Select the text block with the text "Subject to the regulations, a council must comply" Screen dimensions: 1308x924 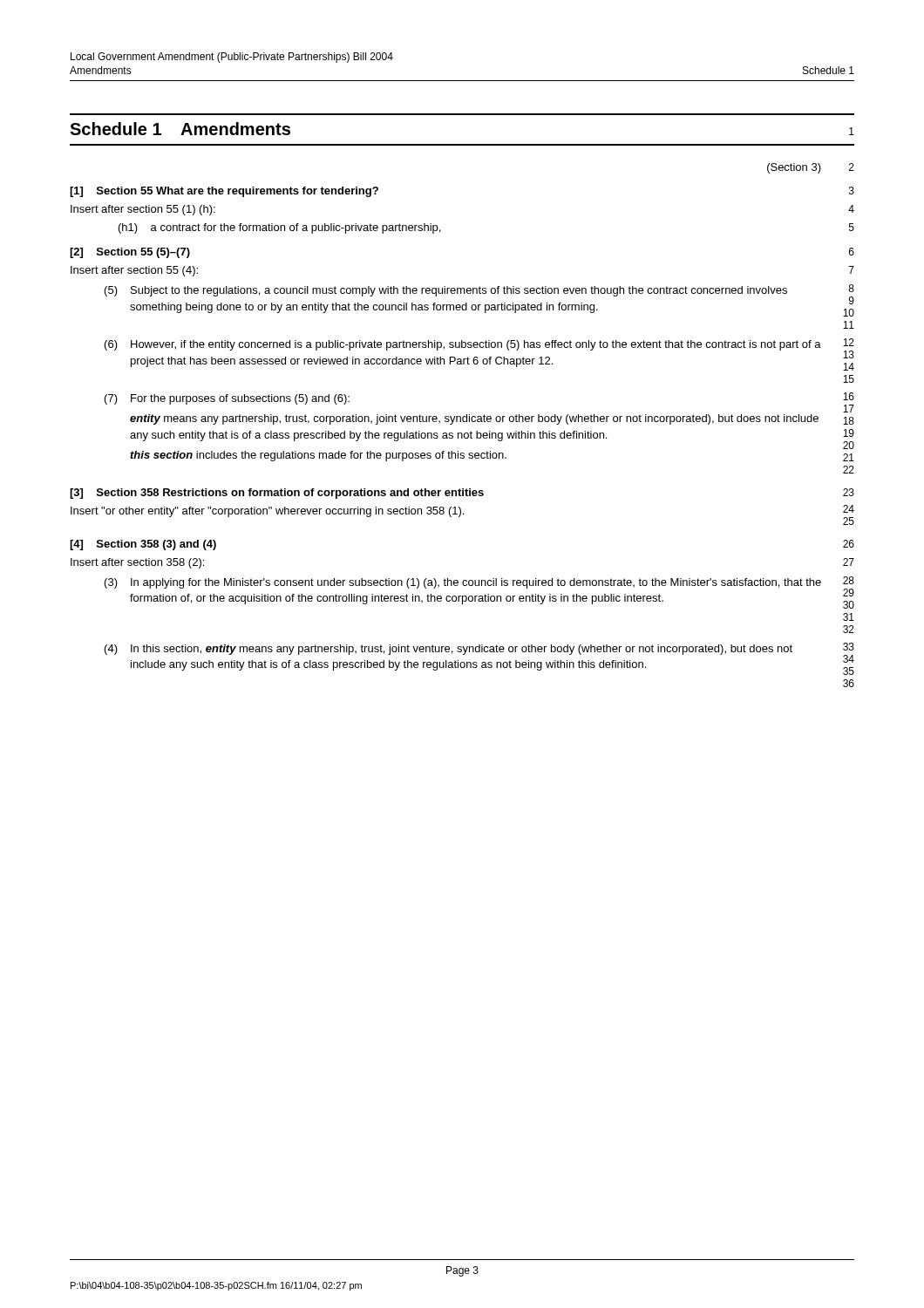coord(459,298)
